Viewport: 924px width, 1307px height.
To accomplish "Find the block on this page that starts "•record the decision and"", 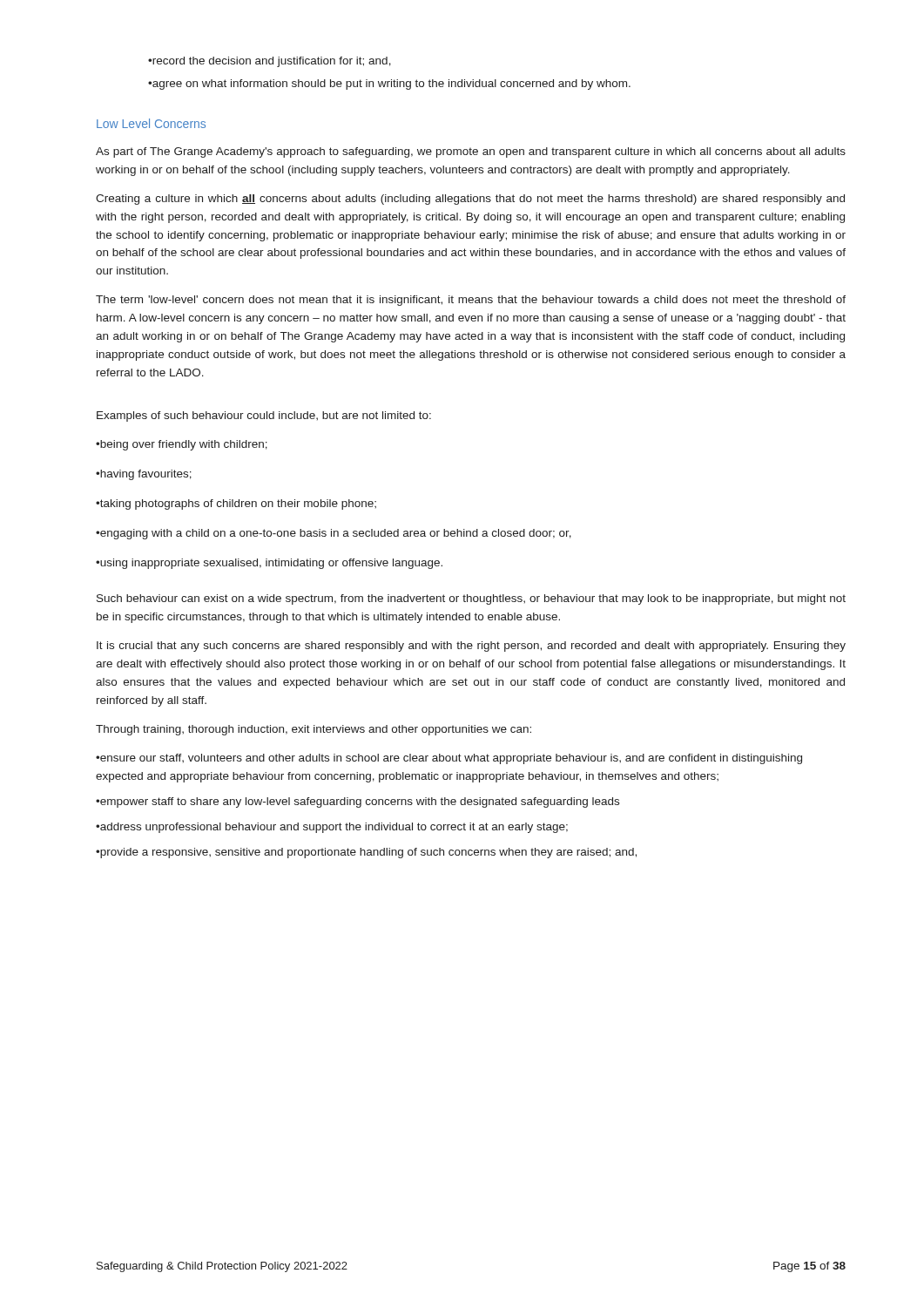I will coord(270,61).
